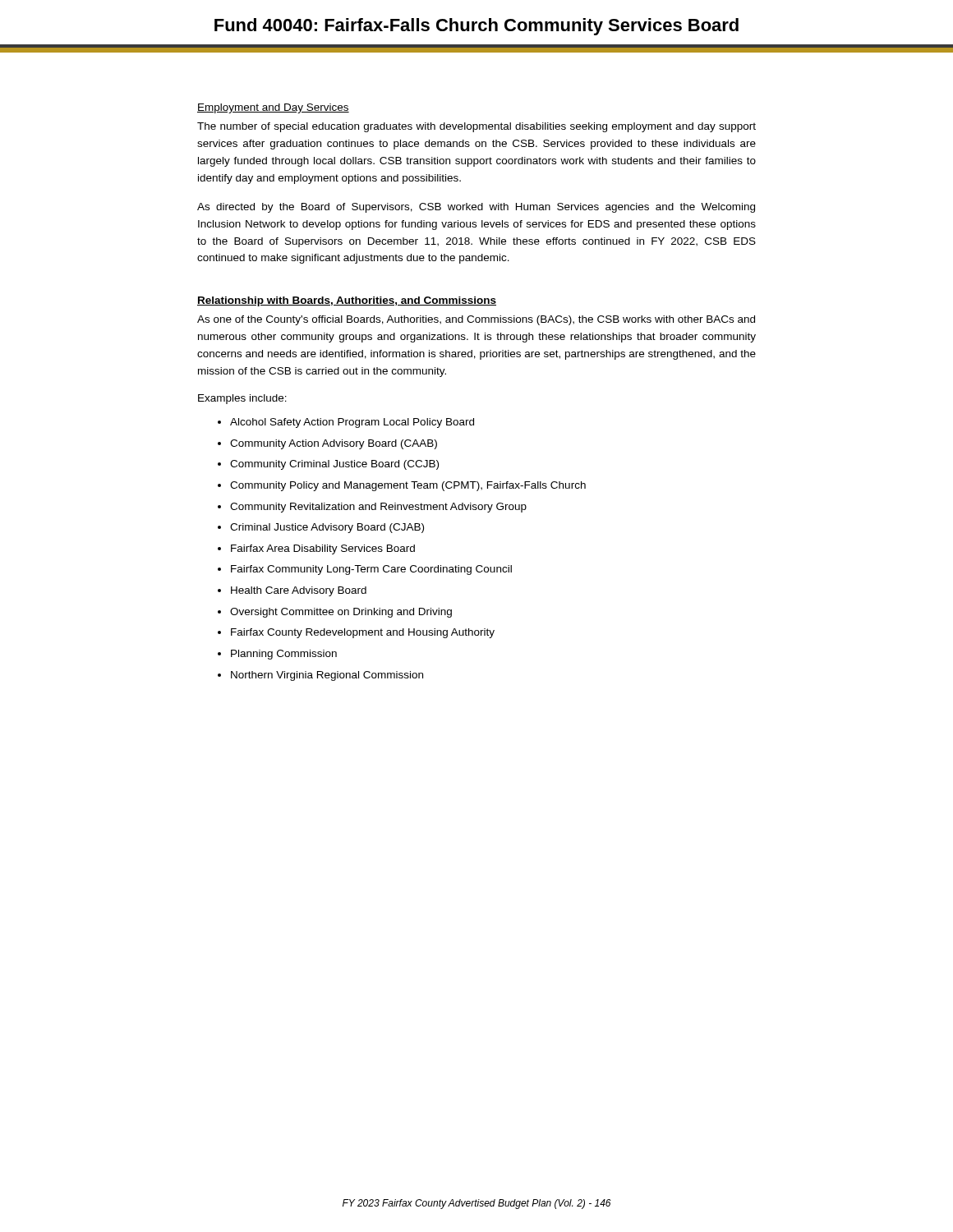The image size is (953, 1232).
Task: Where does it say "Examples include:"?
Action: tap(242, 398)
